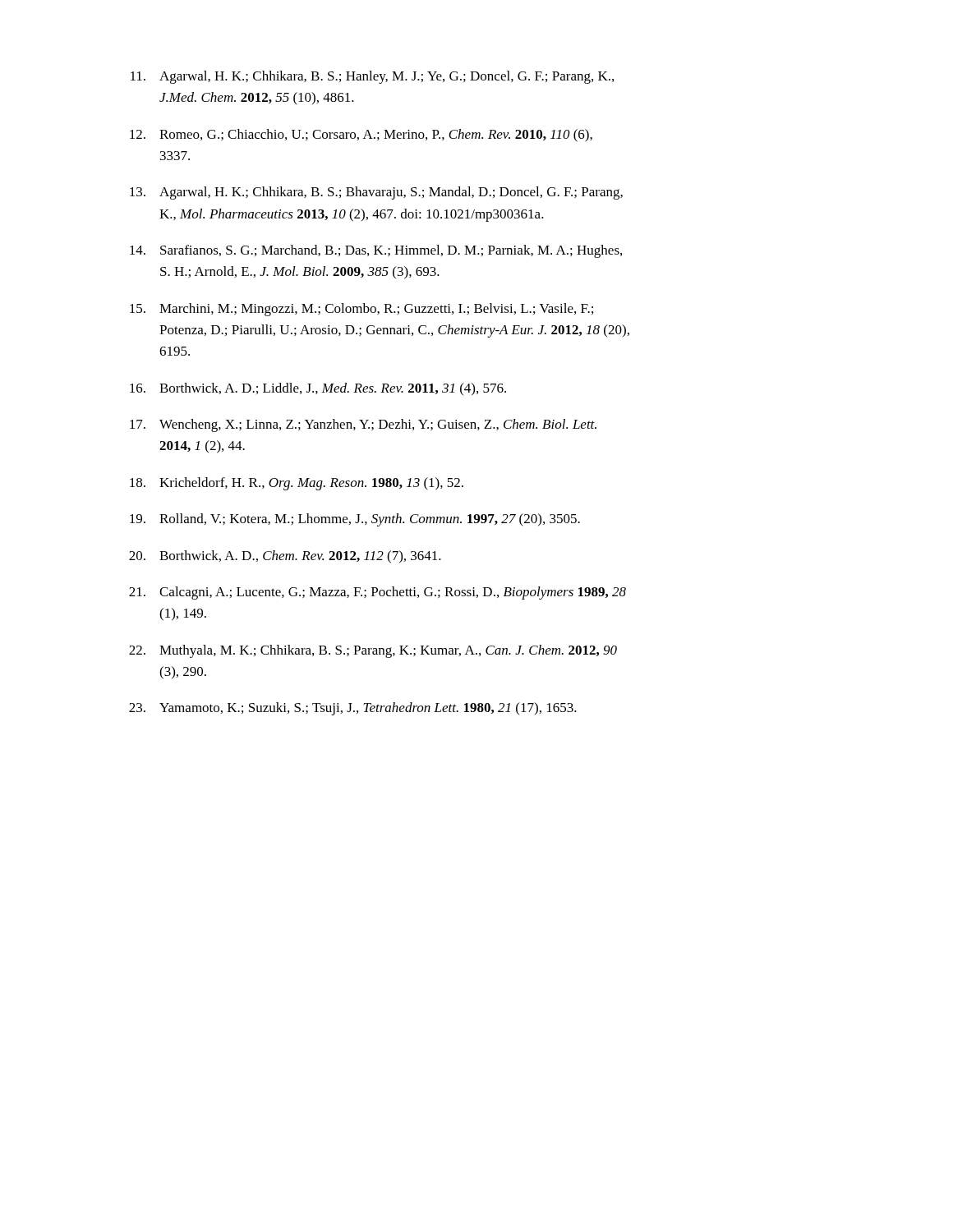Find the list item that says "20. Borthwick, A."
The height and width of the screenshot is (1232, 953).
[285, 557]
